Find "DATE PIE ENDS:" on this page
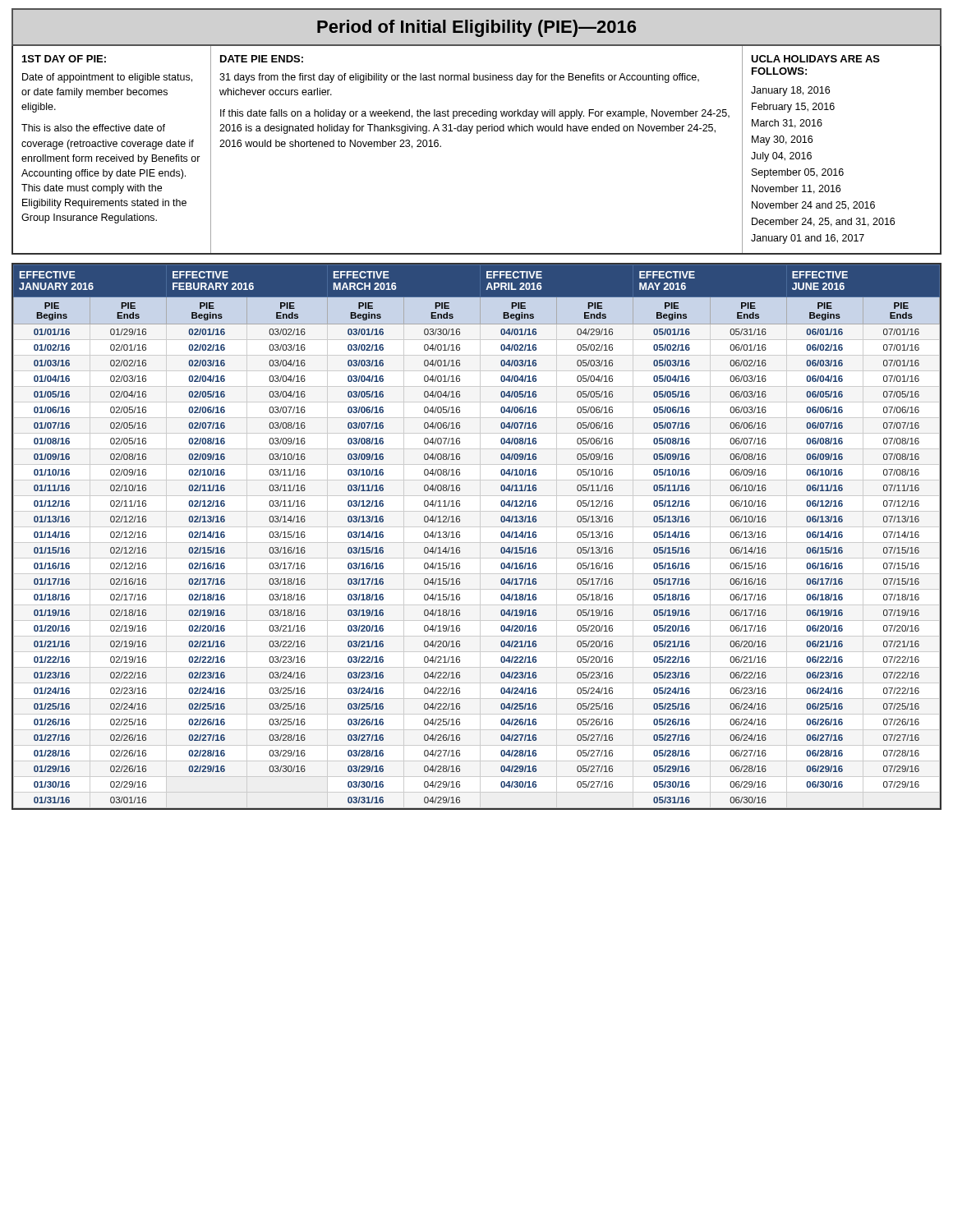The image size is (953, 1232). (262, 59)
